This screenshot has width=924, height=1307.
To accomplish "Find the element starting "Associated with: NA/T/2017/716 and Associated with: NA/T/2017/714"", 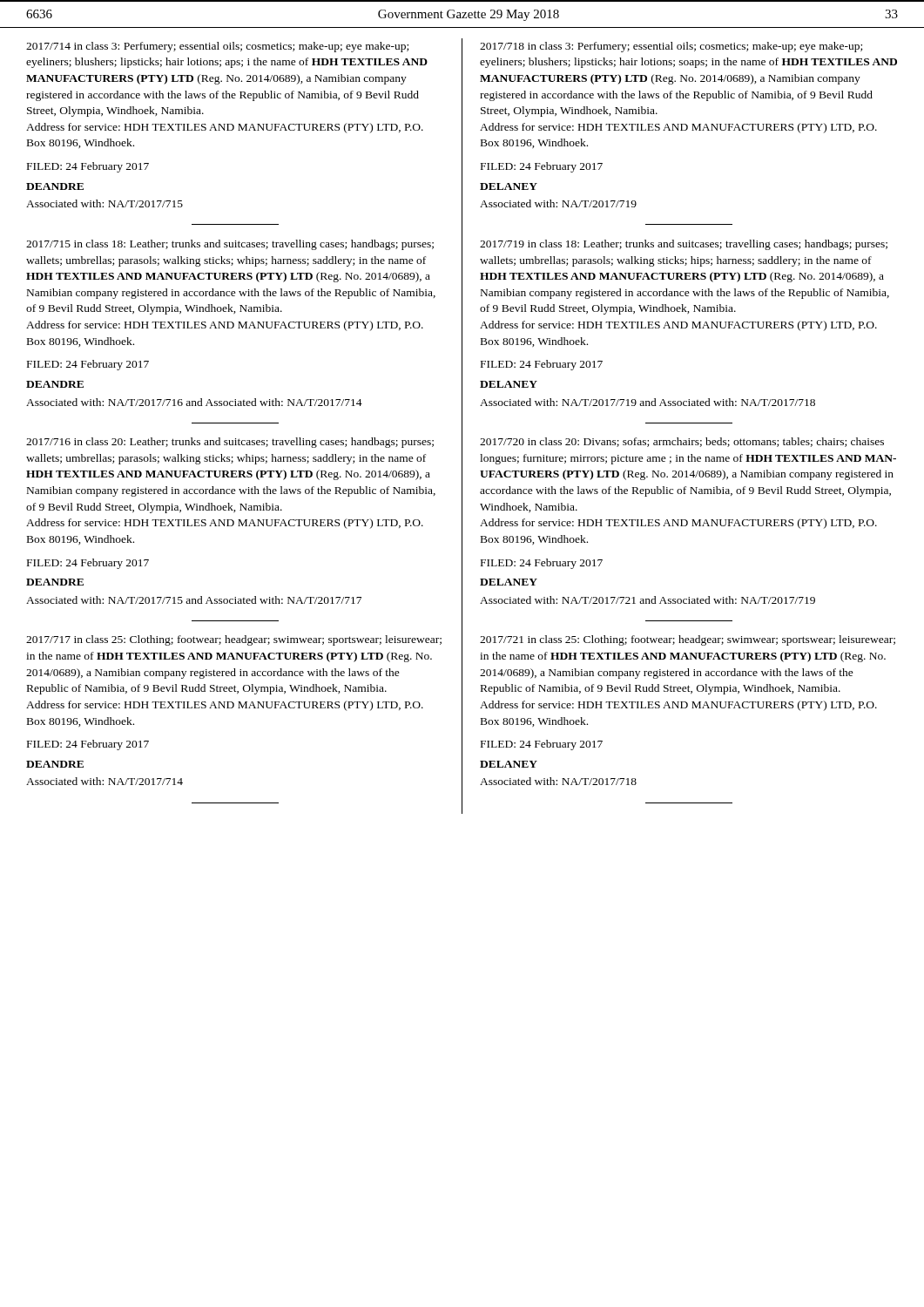I will point(194,402).
